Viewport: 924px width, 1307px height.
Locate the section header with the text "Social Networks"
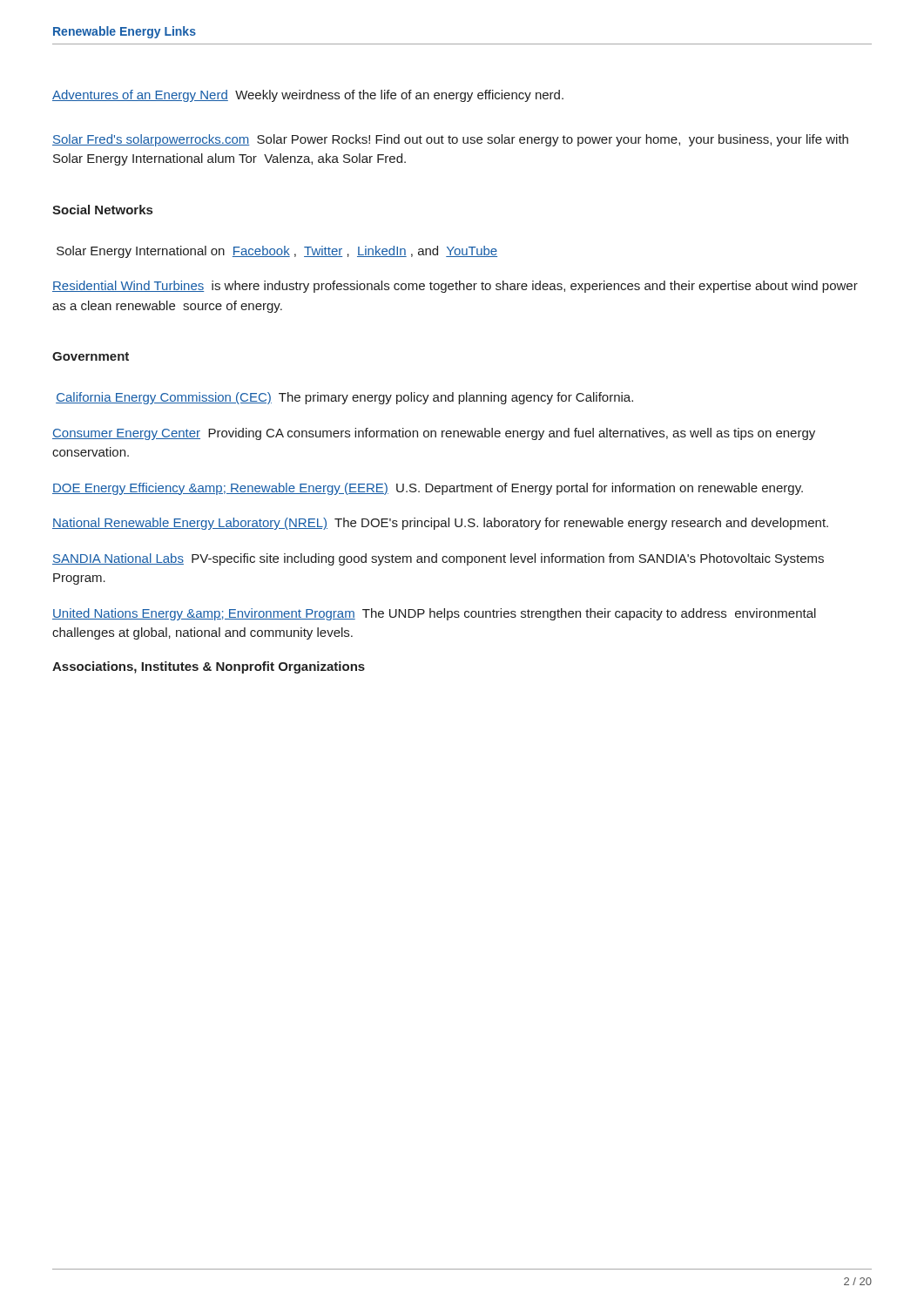[x=103, y=209]
